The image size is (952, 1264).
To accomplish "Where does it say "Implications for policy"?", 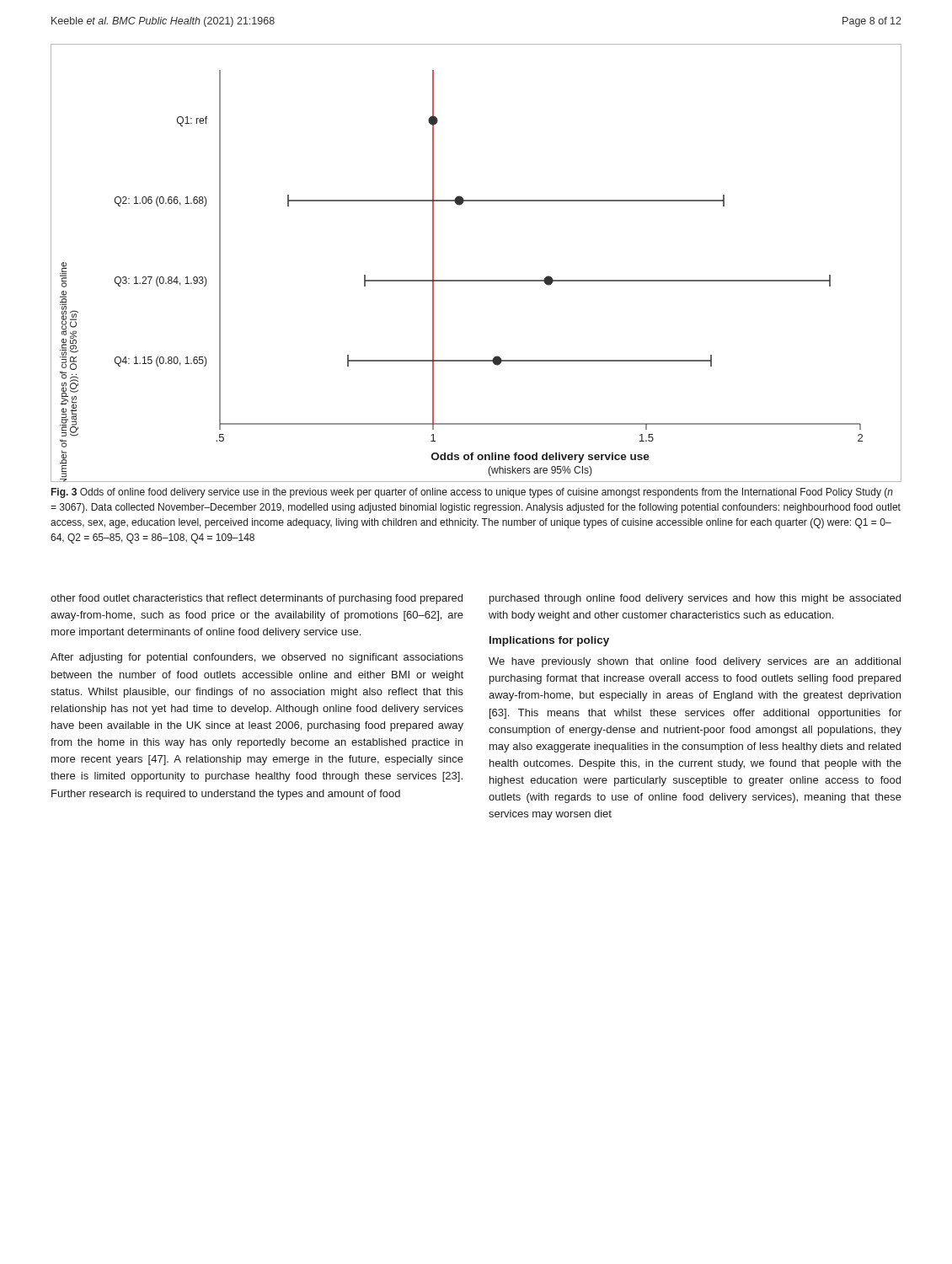I will tap(549, 640).
